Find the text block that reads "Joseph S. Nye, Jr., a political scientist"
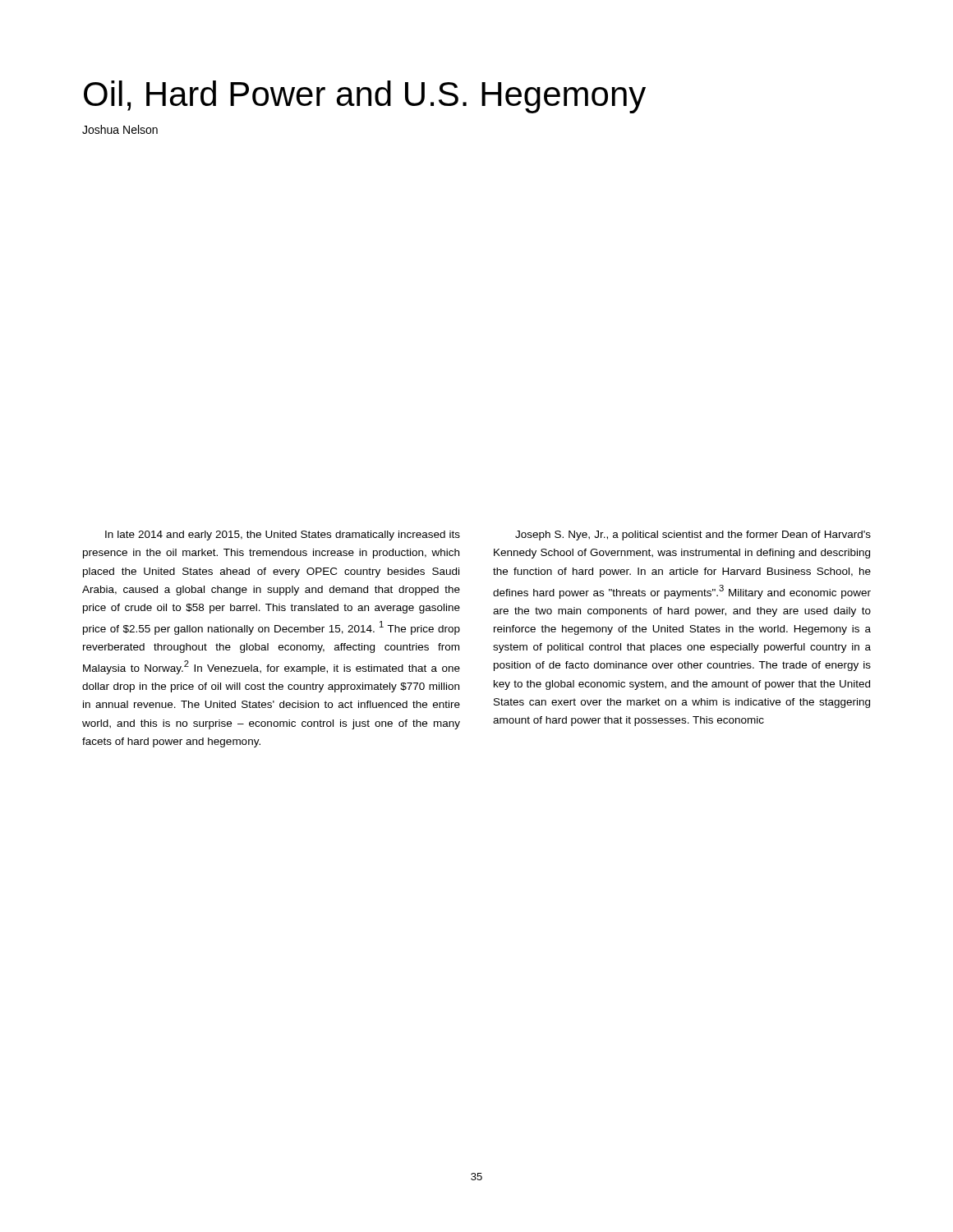Viewport: 953px width, 1232px height. pos(682,628)
